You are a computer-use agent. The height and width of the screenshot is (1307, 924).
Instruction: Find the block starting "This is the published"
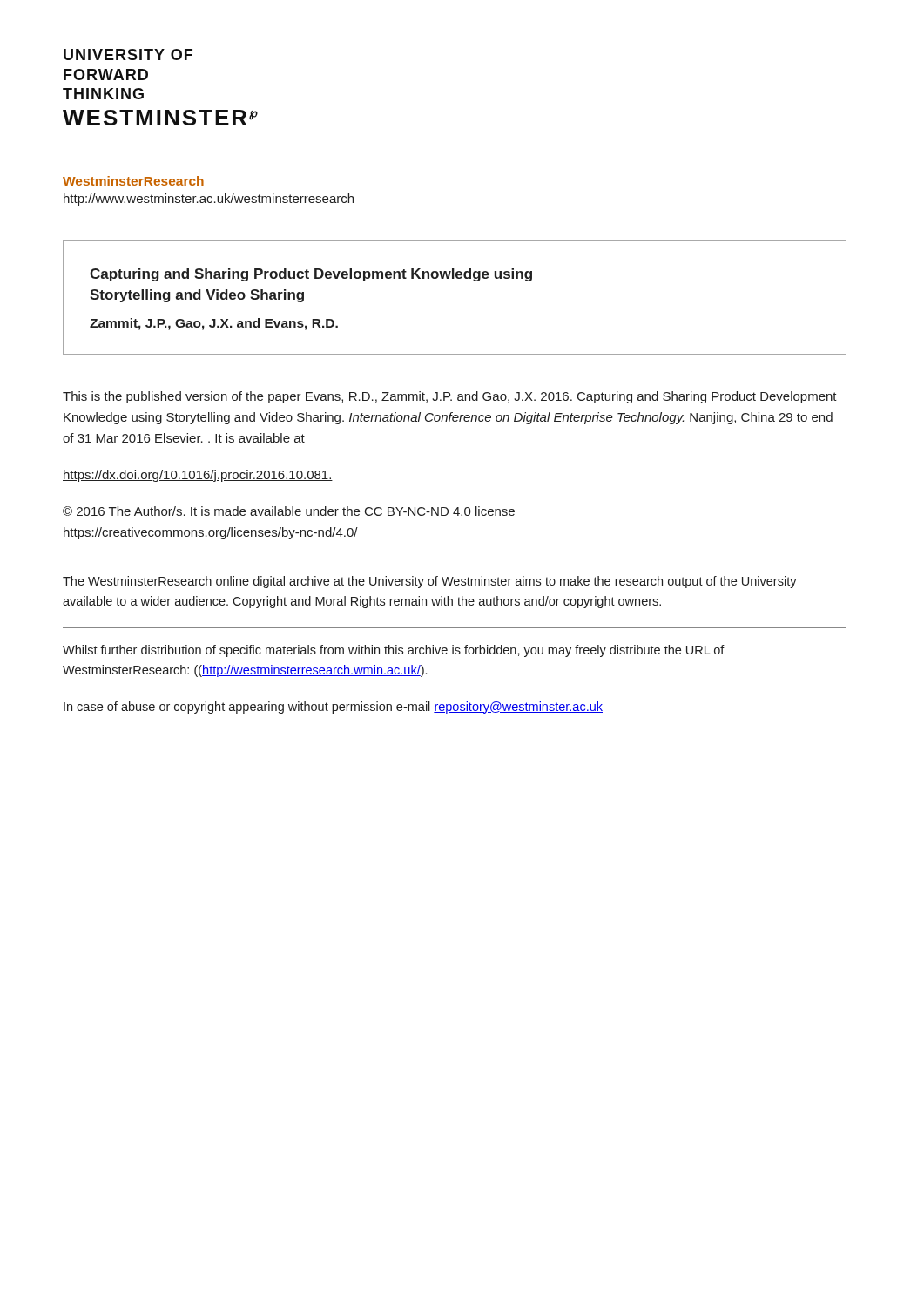(x=450, y=417)
